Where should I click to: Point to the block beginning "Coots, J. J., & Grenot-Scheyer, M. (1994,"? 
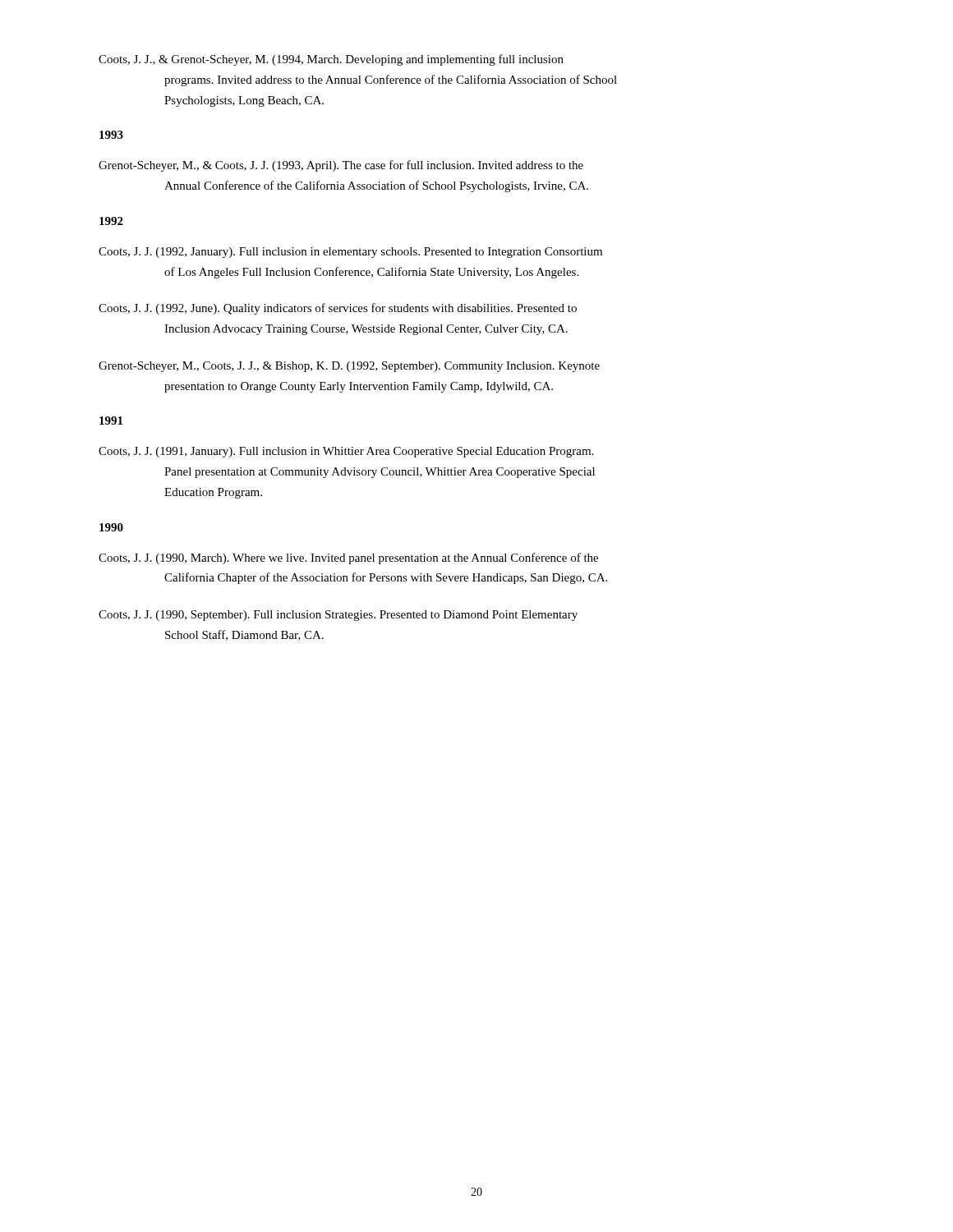[476, 80]
